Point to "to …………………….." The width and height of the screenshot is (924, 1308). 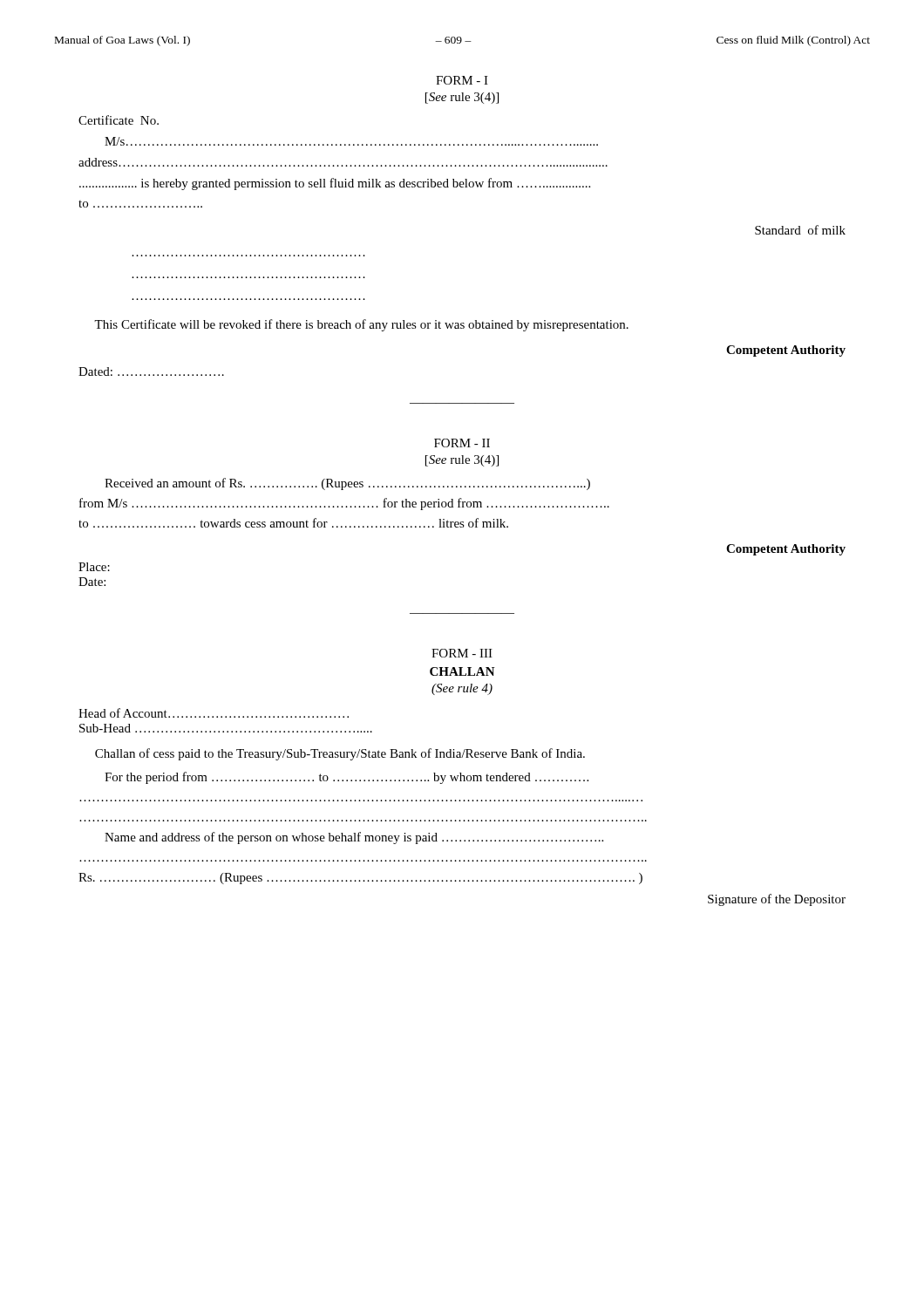[x=141, y=203]
